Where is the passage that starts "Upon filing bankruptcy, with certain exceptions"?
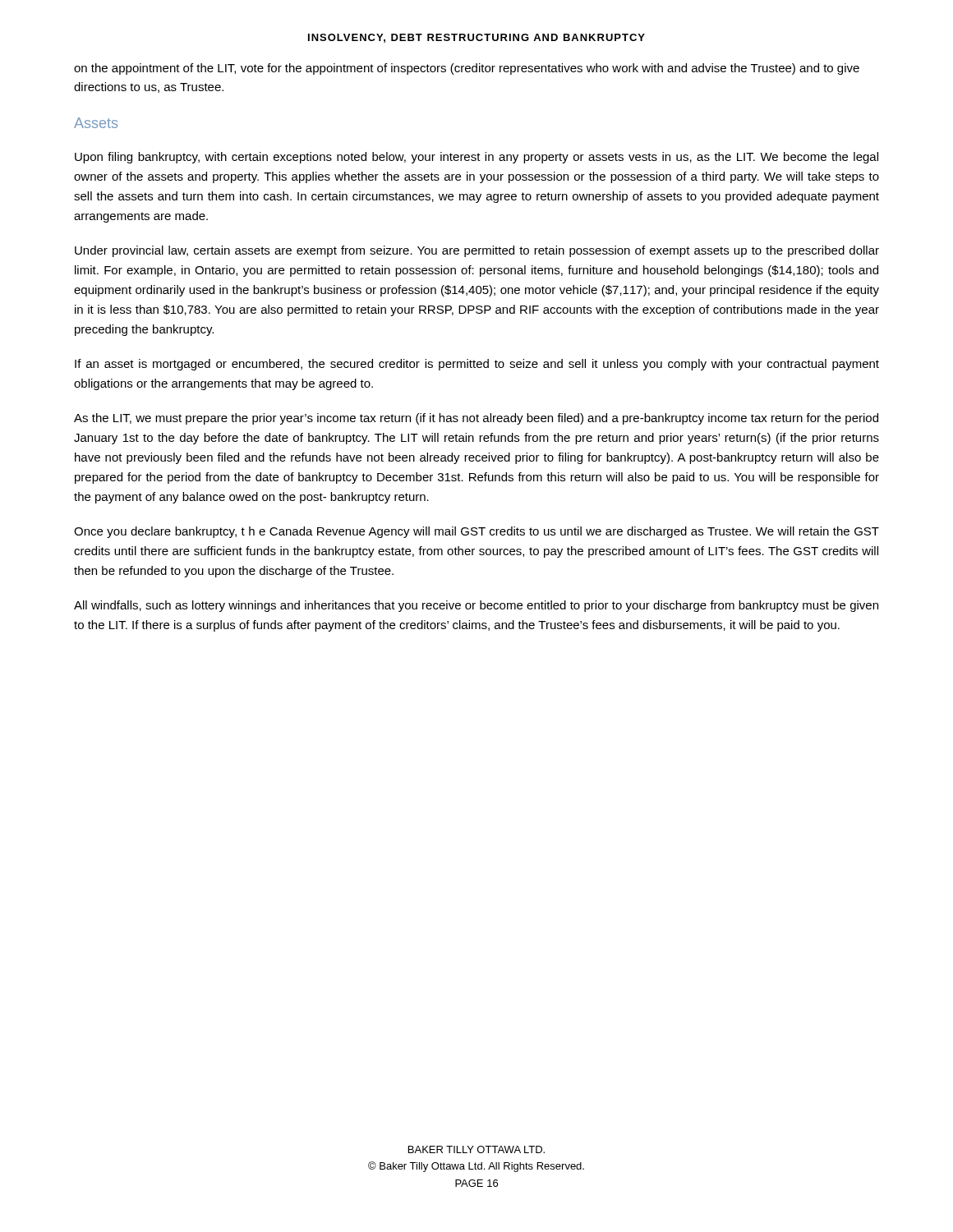Viewport: 953px width, 1232px height. coord(476,186)
